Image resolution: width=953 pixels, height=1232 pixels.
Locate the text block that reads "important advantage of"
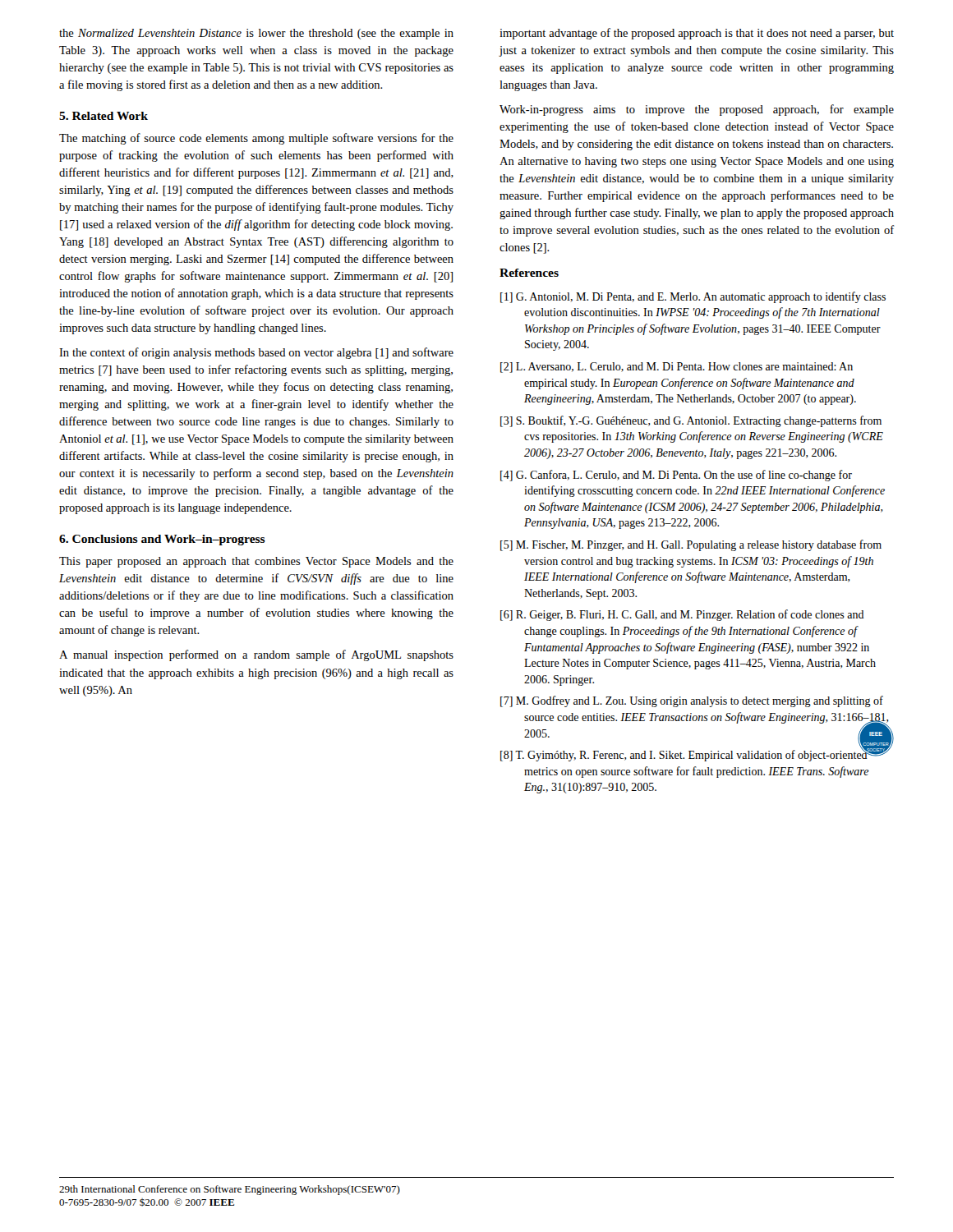697,59
